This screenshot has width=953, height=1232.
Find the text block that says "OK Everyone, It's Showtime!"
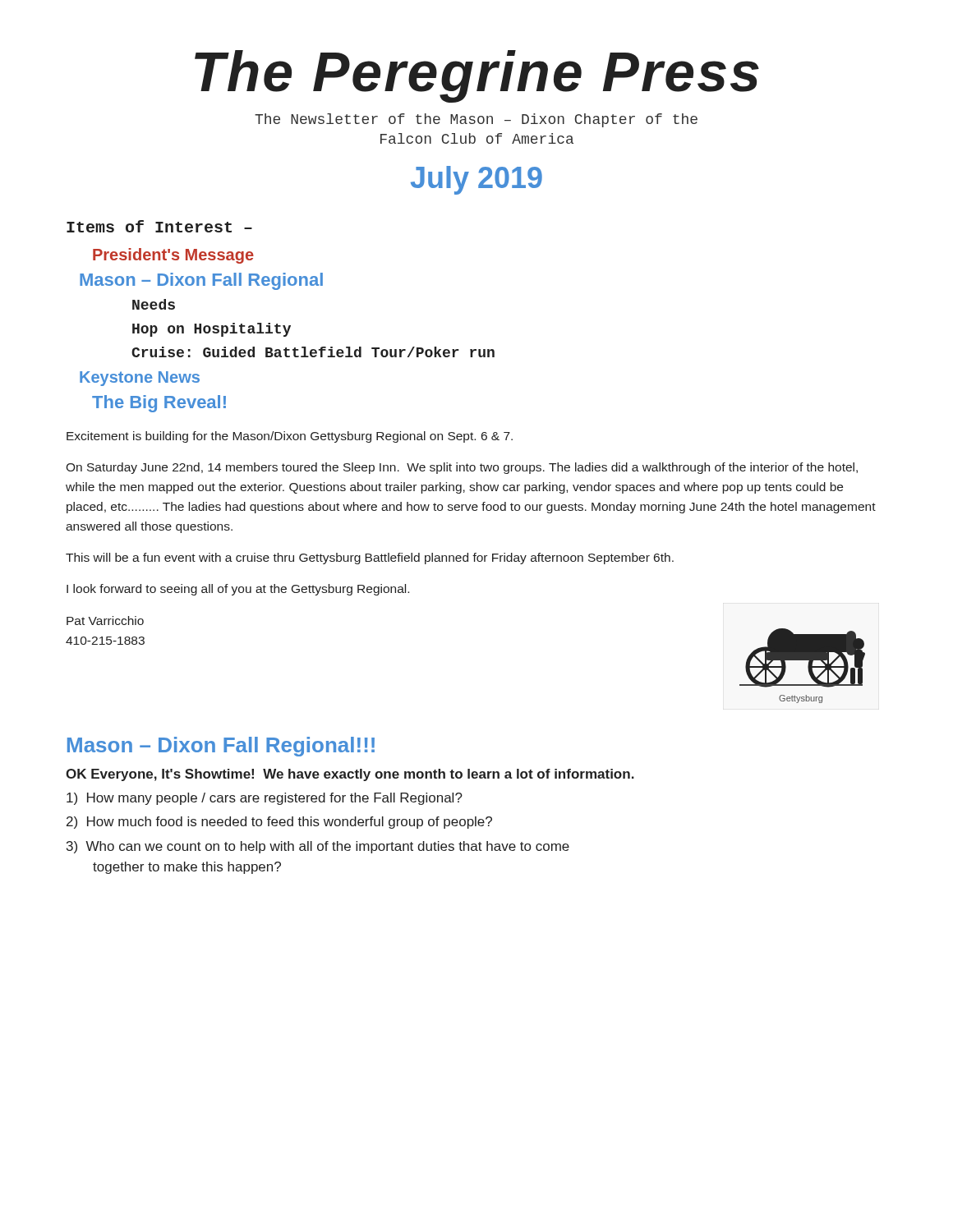350,774
